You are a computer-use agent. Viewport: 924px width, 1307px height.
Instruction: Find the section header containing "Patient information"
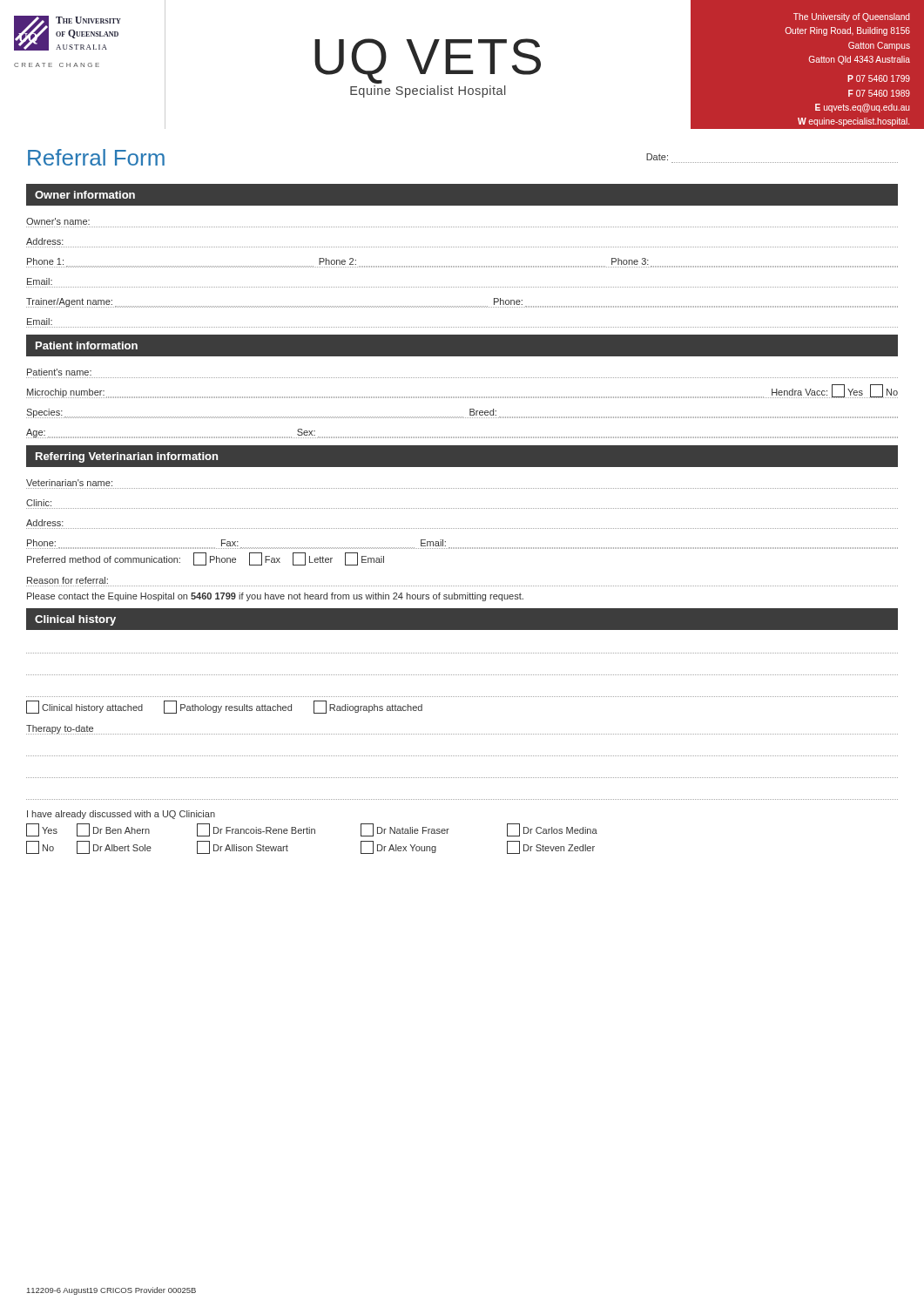pyautogui.click(x=86, y=345)
